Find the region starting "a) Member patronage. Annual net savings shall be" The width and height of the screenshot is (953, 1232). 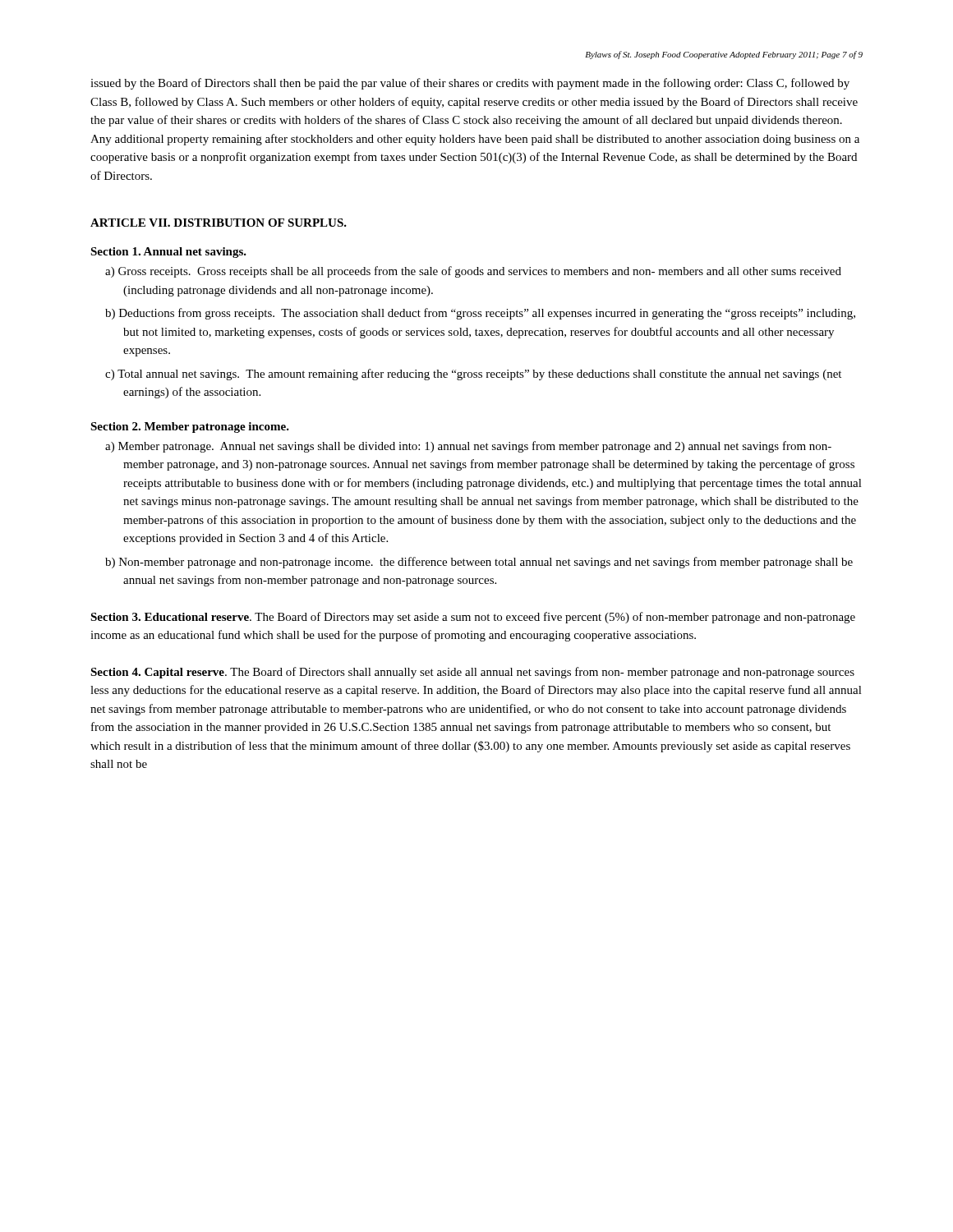tap(492, 492)
